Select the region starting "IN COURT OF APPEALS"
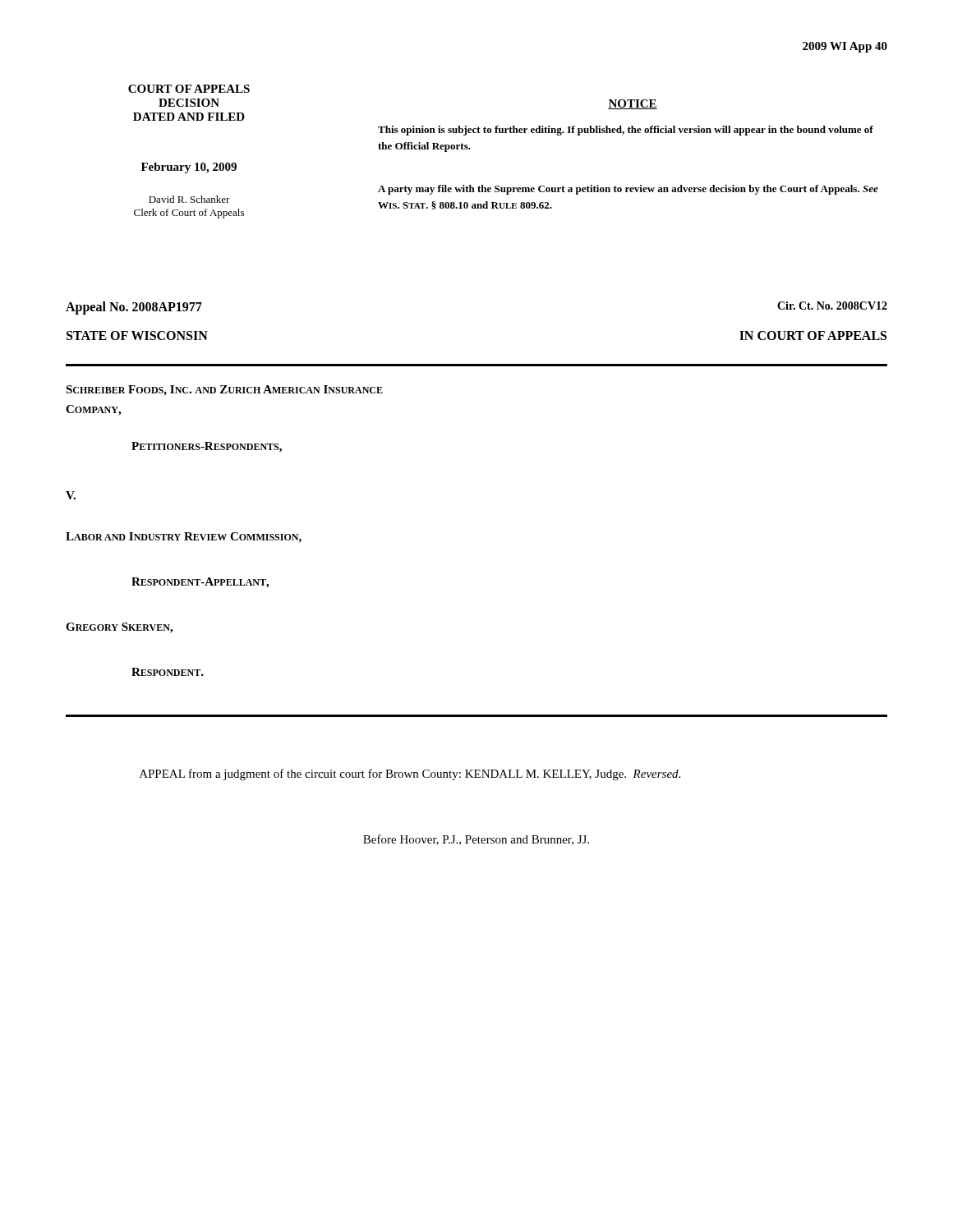 813,336
